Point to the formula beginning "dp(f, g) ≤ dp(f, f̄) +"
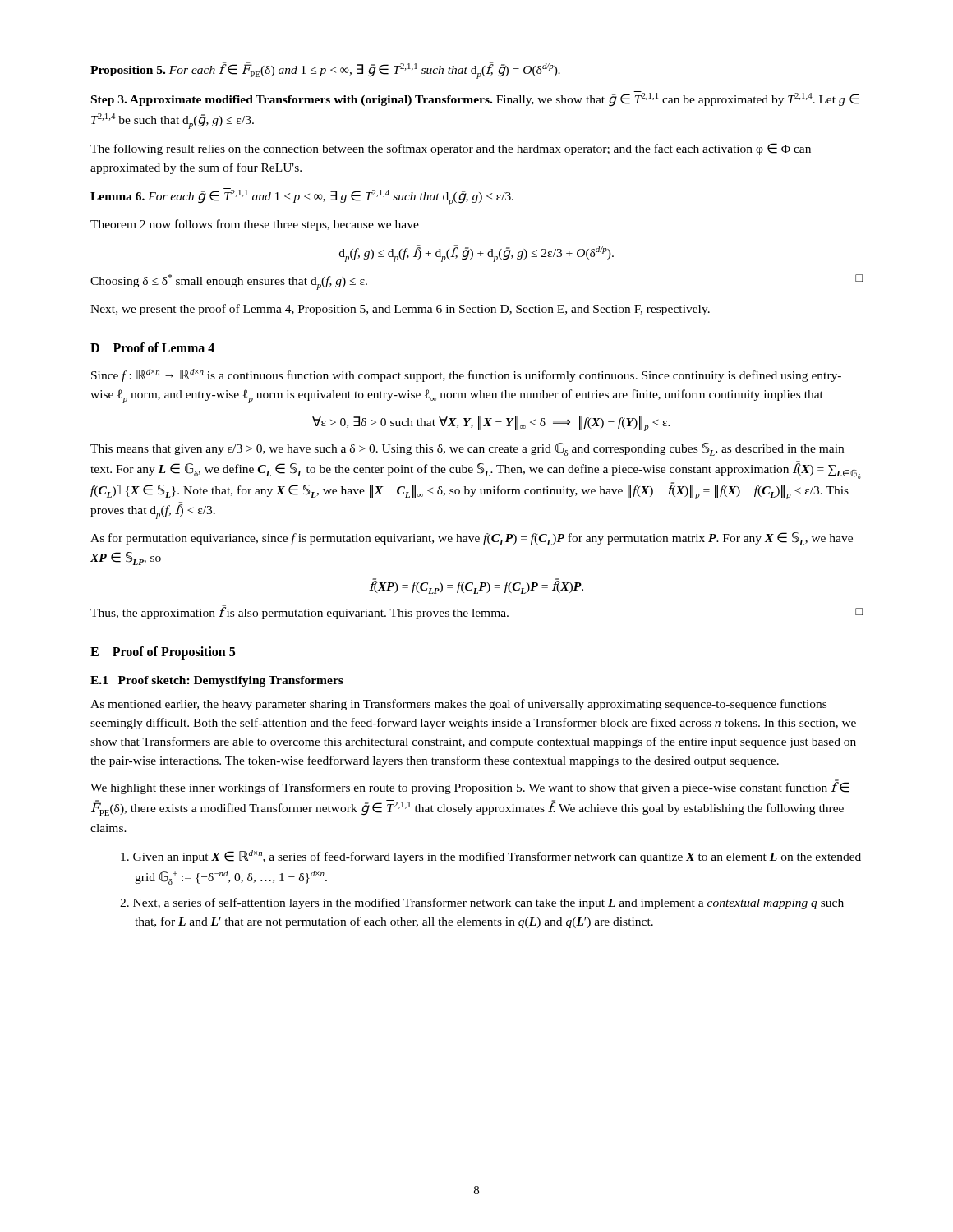The width and height of the screenshot is (953, 1232). tap(476, 253)
